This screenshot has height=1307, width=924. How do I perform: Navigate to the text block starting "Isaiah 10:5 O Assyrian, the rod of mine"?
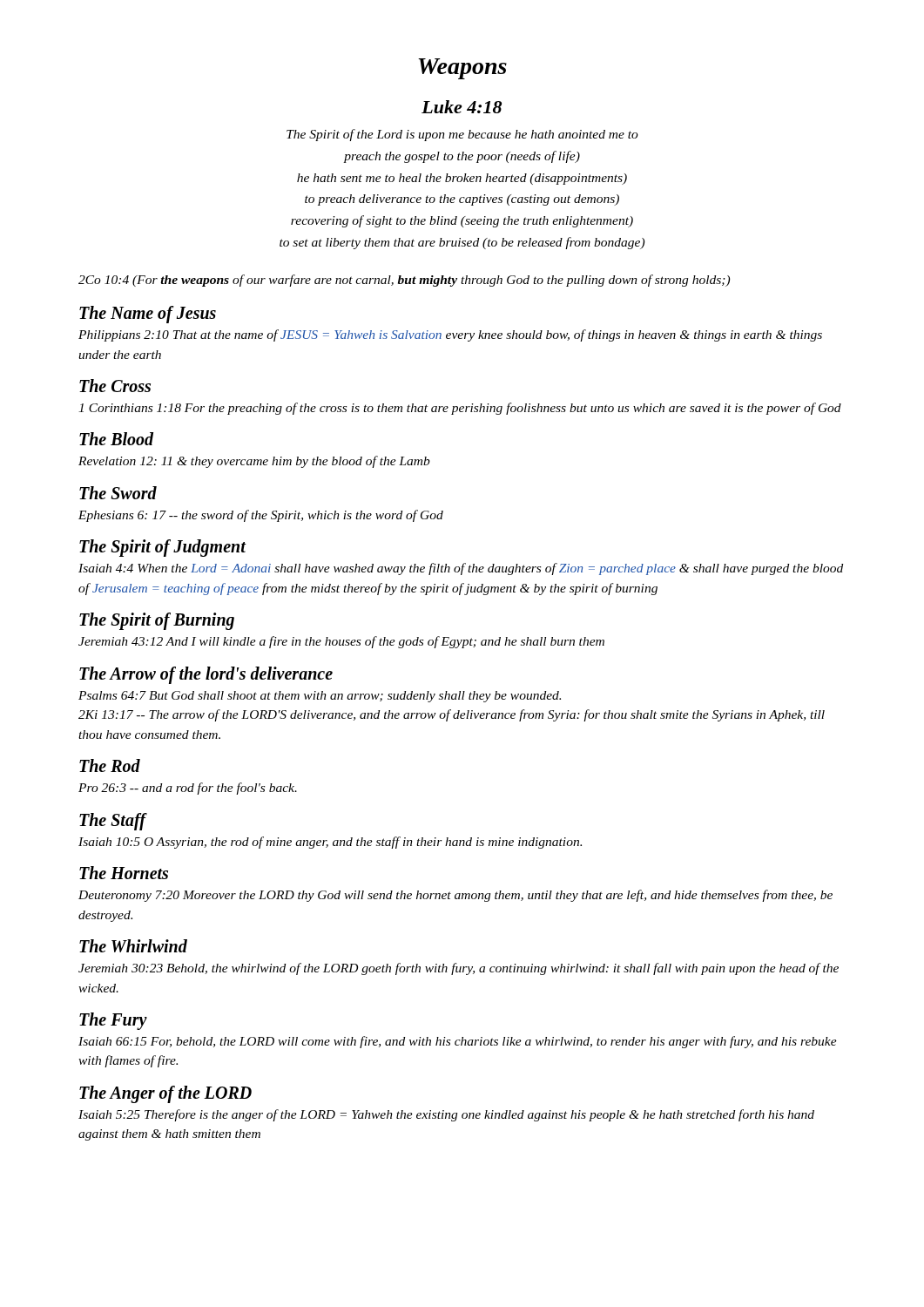pos(331,841)
